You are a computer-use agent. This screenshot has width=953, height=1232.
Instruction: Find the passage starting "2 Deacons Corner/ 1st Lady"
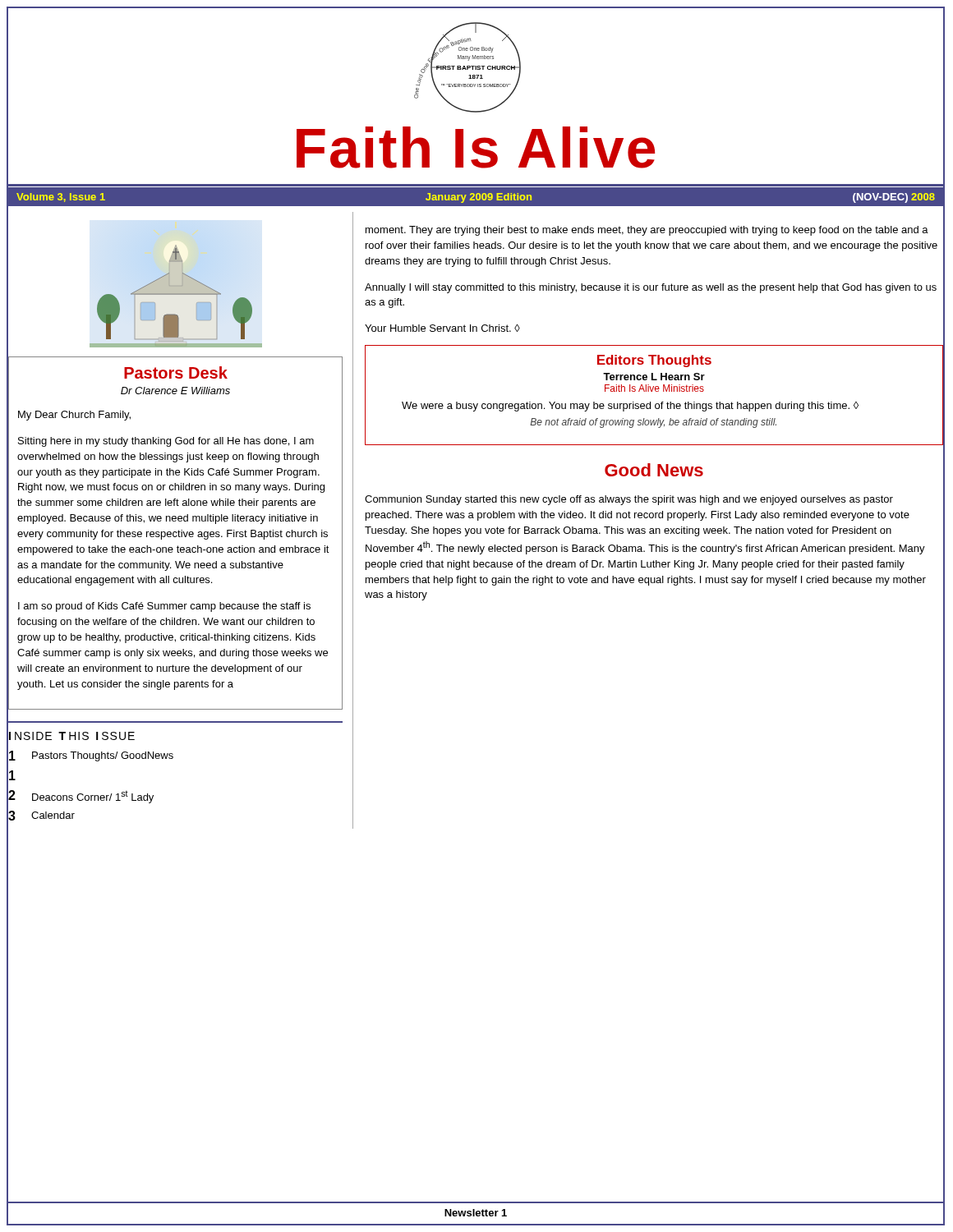(81, 796)
